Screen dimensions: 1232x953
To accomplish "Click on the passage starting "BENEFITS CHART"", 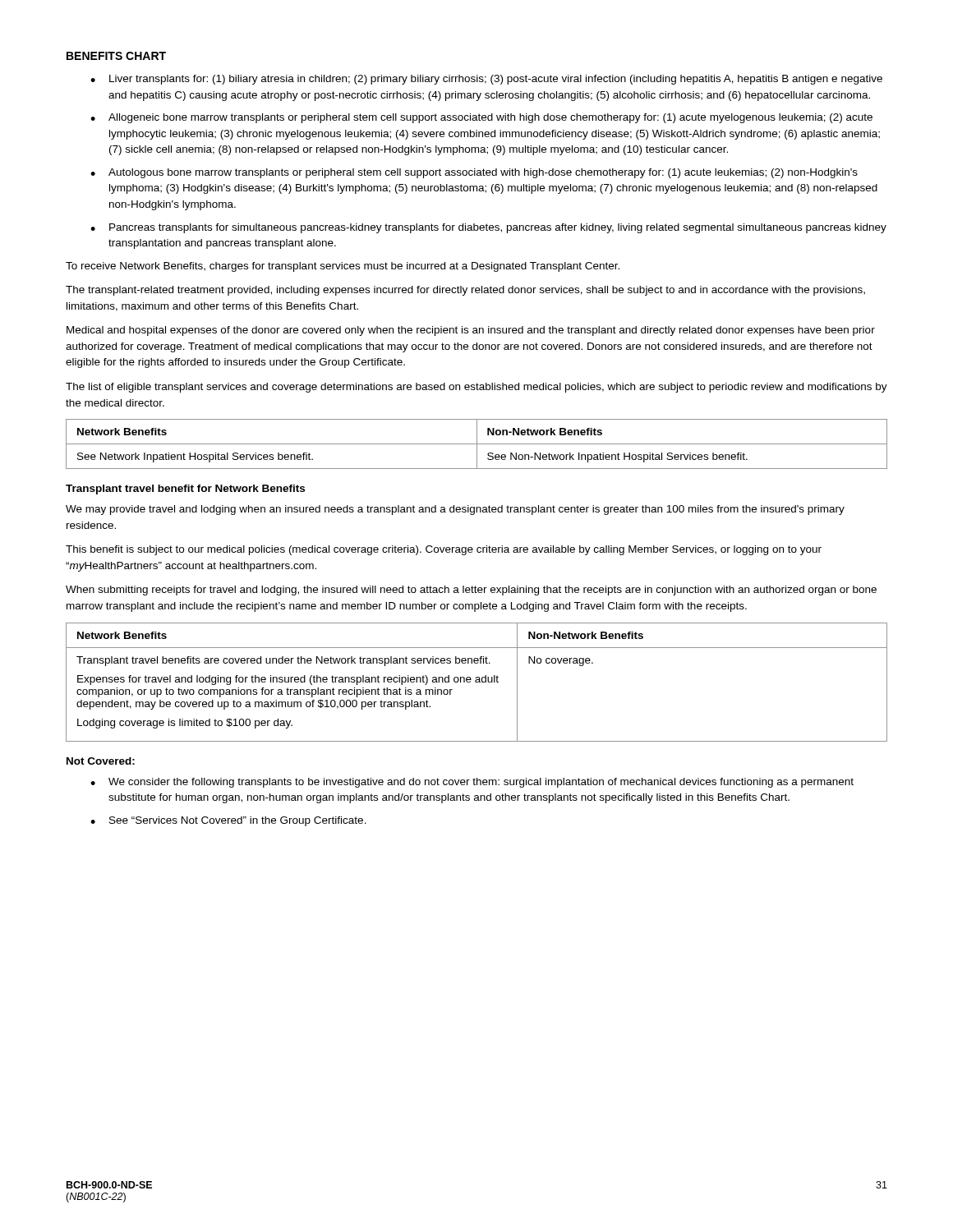I will (116, 56).
